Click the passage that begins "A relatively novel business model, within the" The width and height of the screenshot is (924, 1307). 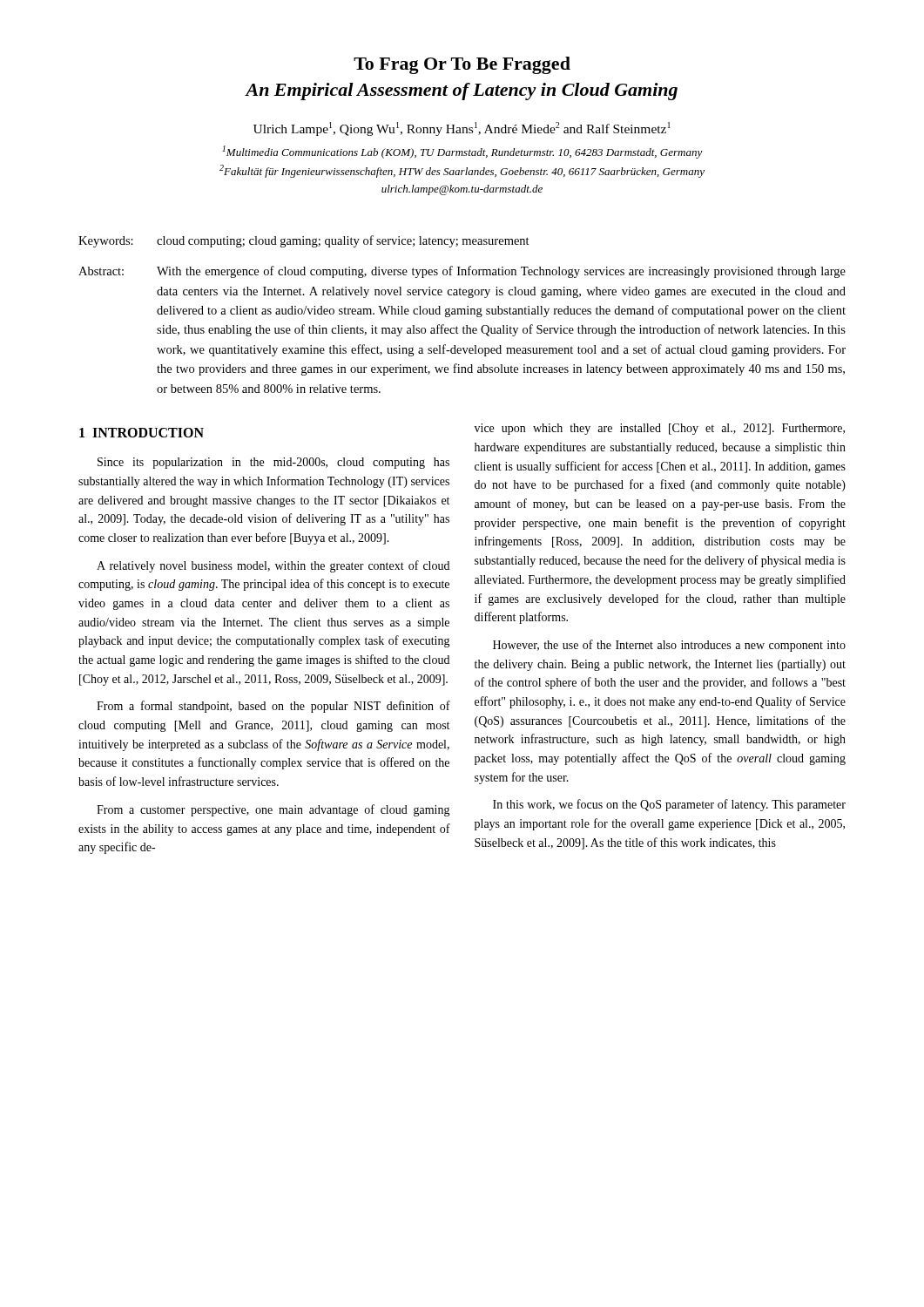(x=264, y=622)
